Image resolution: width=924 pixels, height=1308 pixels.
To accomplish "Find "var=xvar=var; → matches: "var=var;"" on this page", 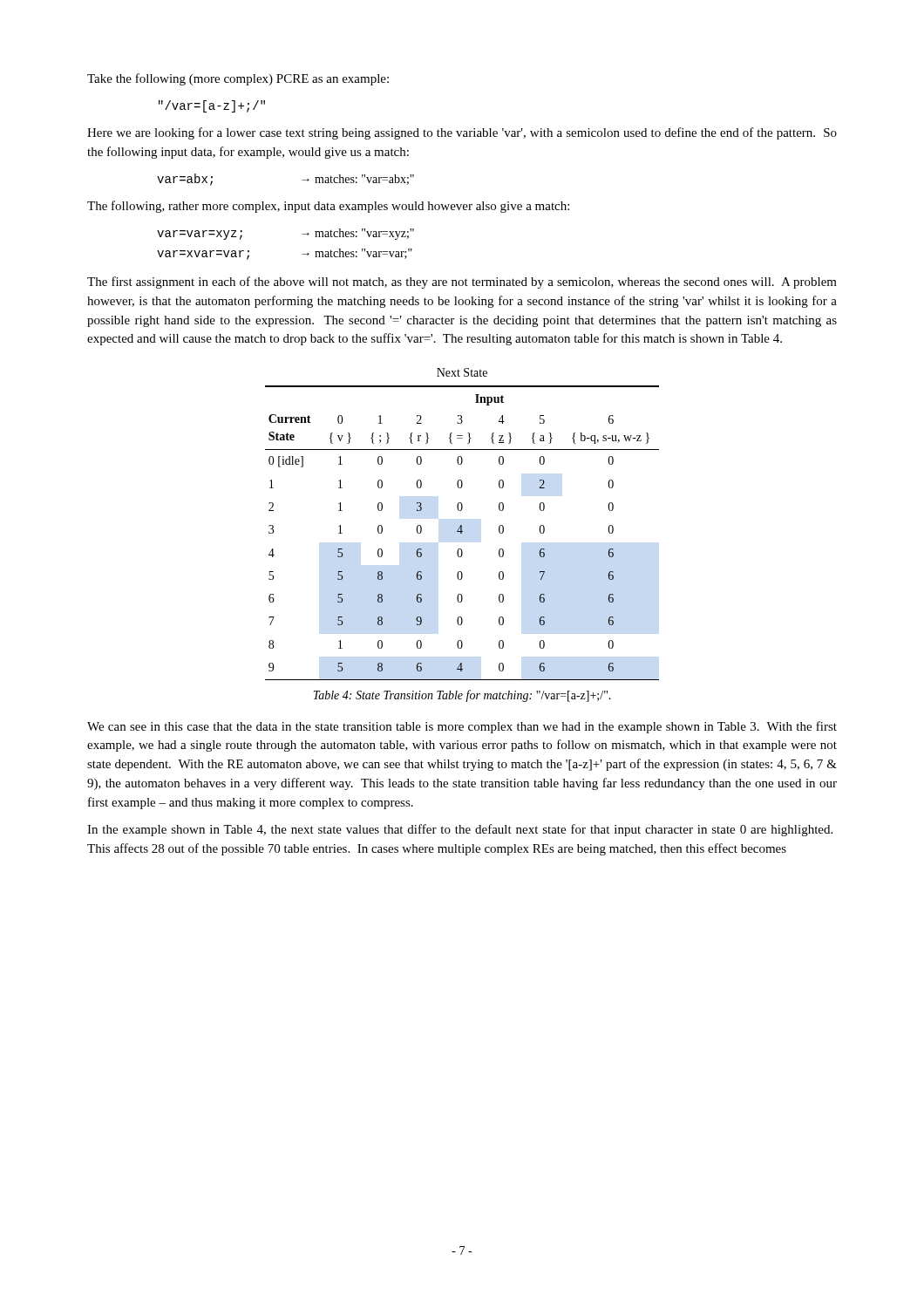I will [204, 253].
